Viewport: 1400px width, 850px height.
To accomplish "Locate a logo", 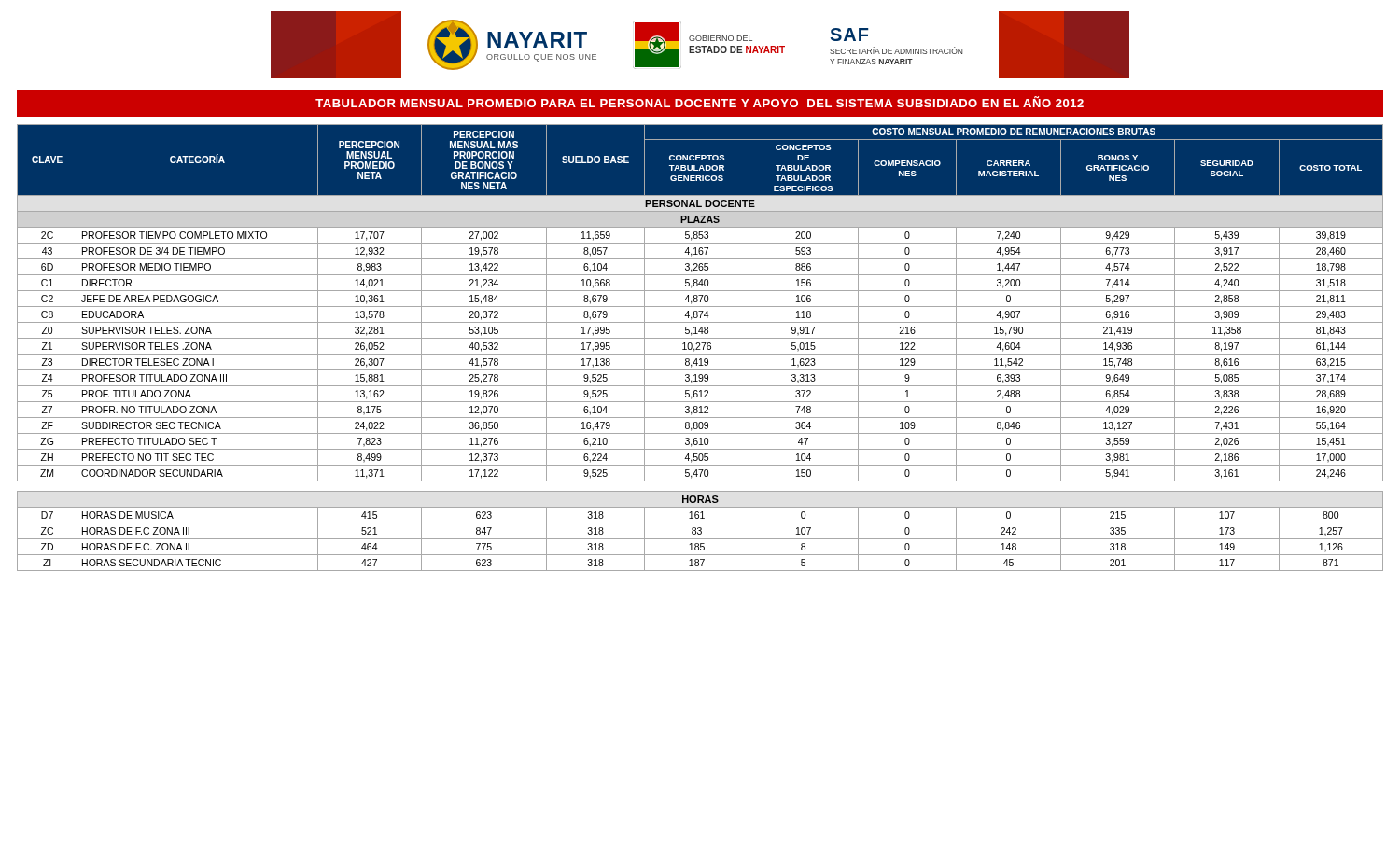I will point(700,43).
